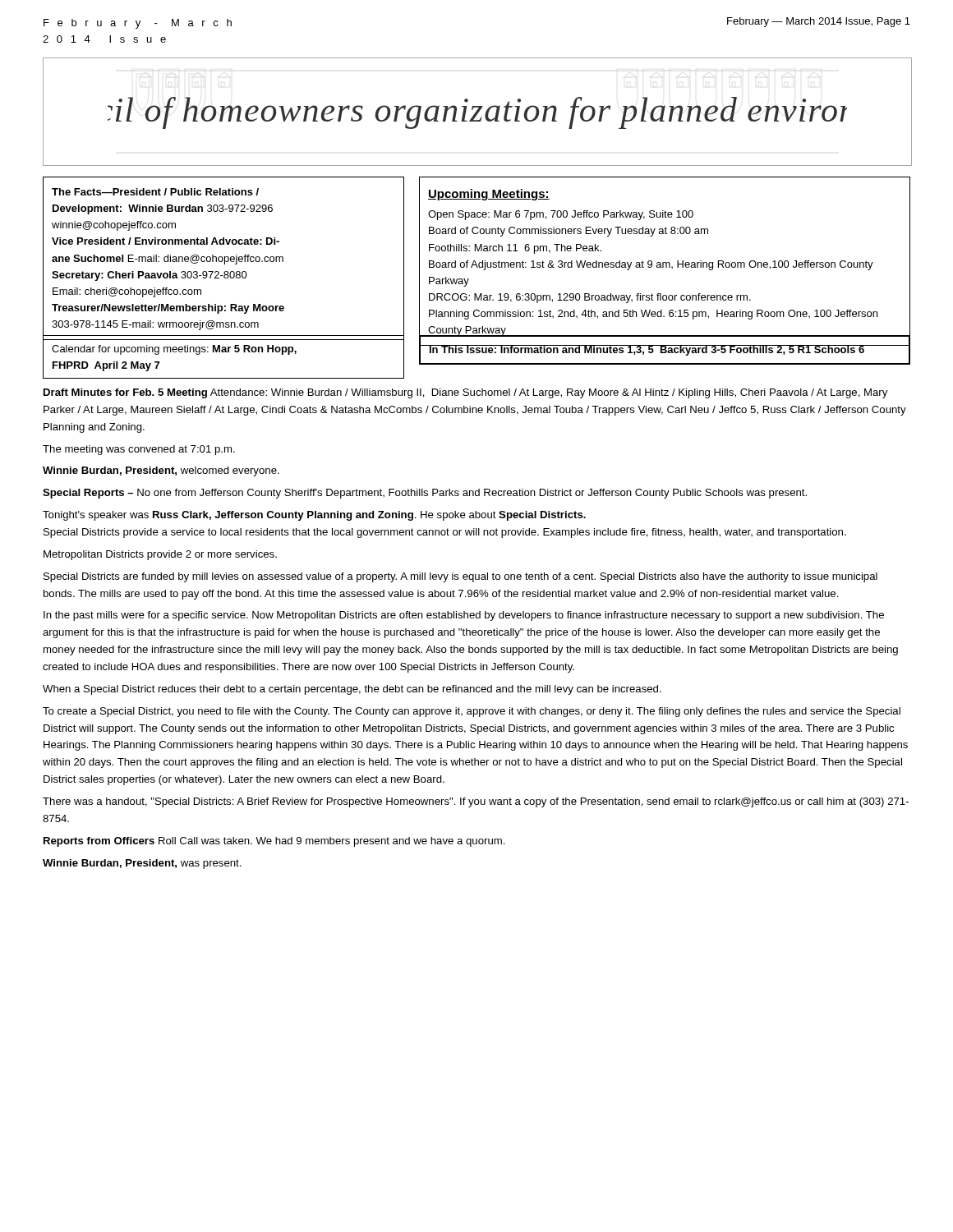Point to the block beginning "In This Issue:"

click(647, 350)
